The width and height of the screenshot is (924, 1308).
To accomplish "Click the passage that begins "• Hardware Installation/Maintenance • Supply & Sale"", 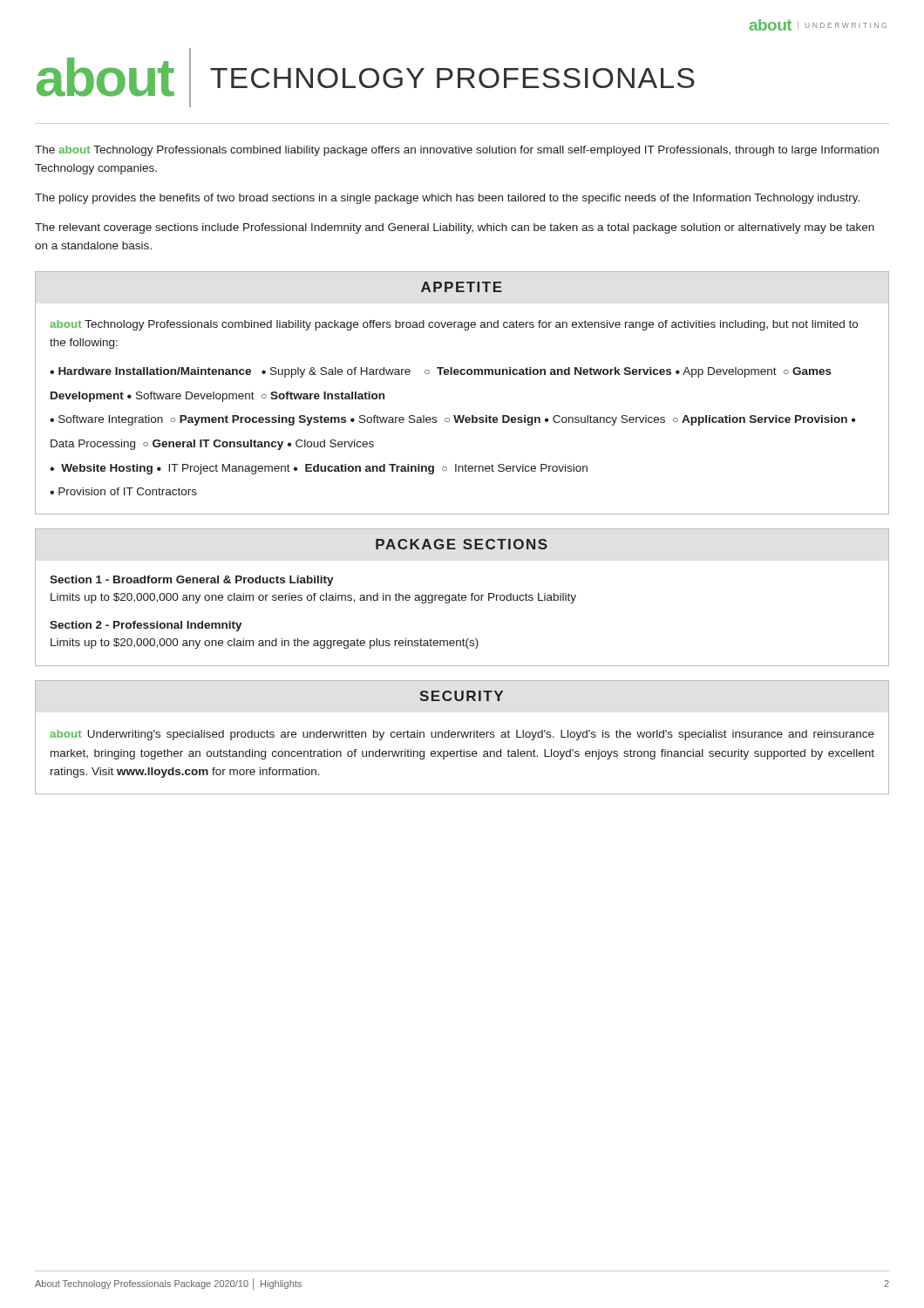I will [x=453, y=432].
